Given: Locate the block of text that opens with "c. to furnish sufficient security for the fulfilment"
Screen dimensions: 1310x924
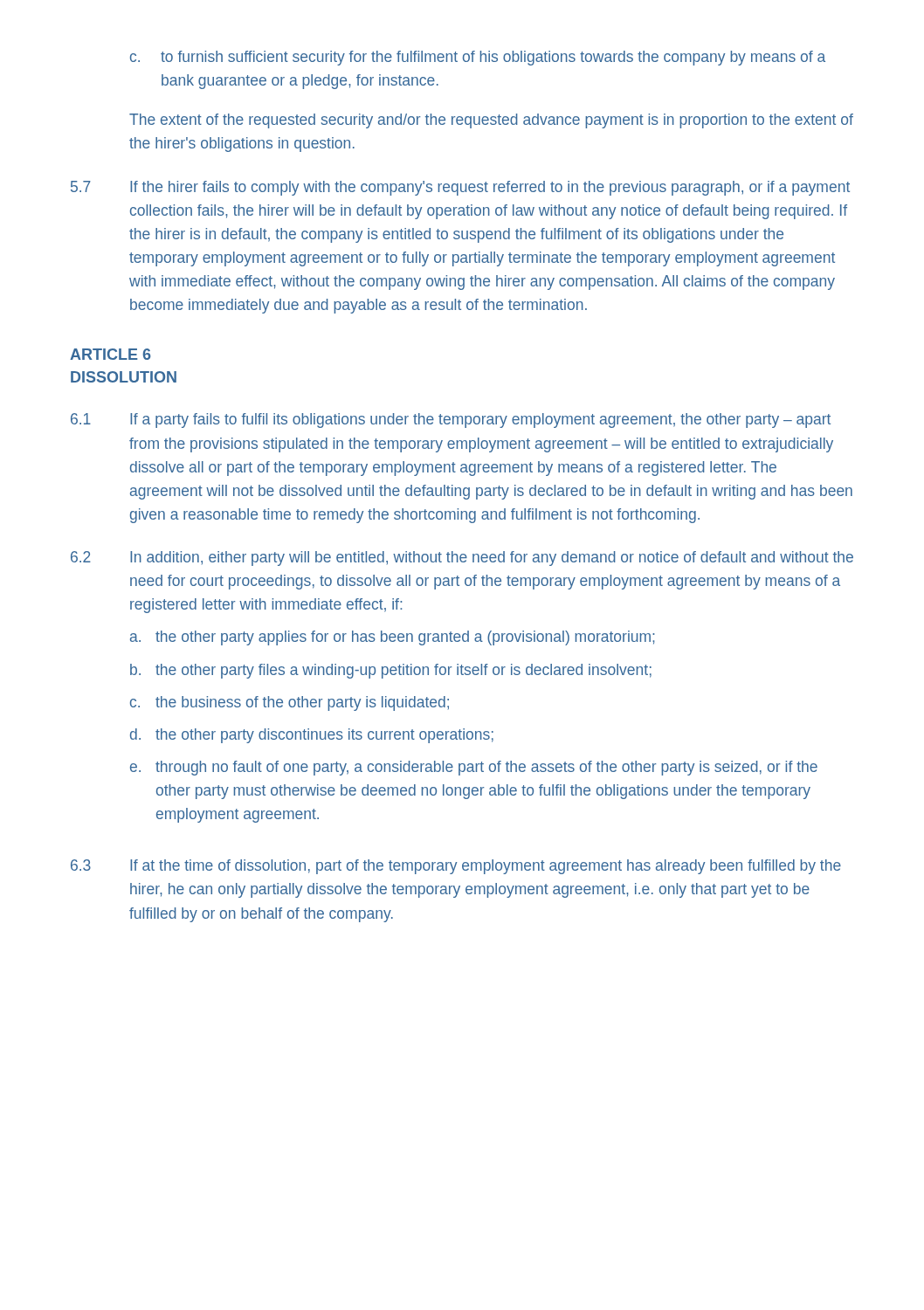Looking at the screenshot, I should coord(492,69).
